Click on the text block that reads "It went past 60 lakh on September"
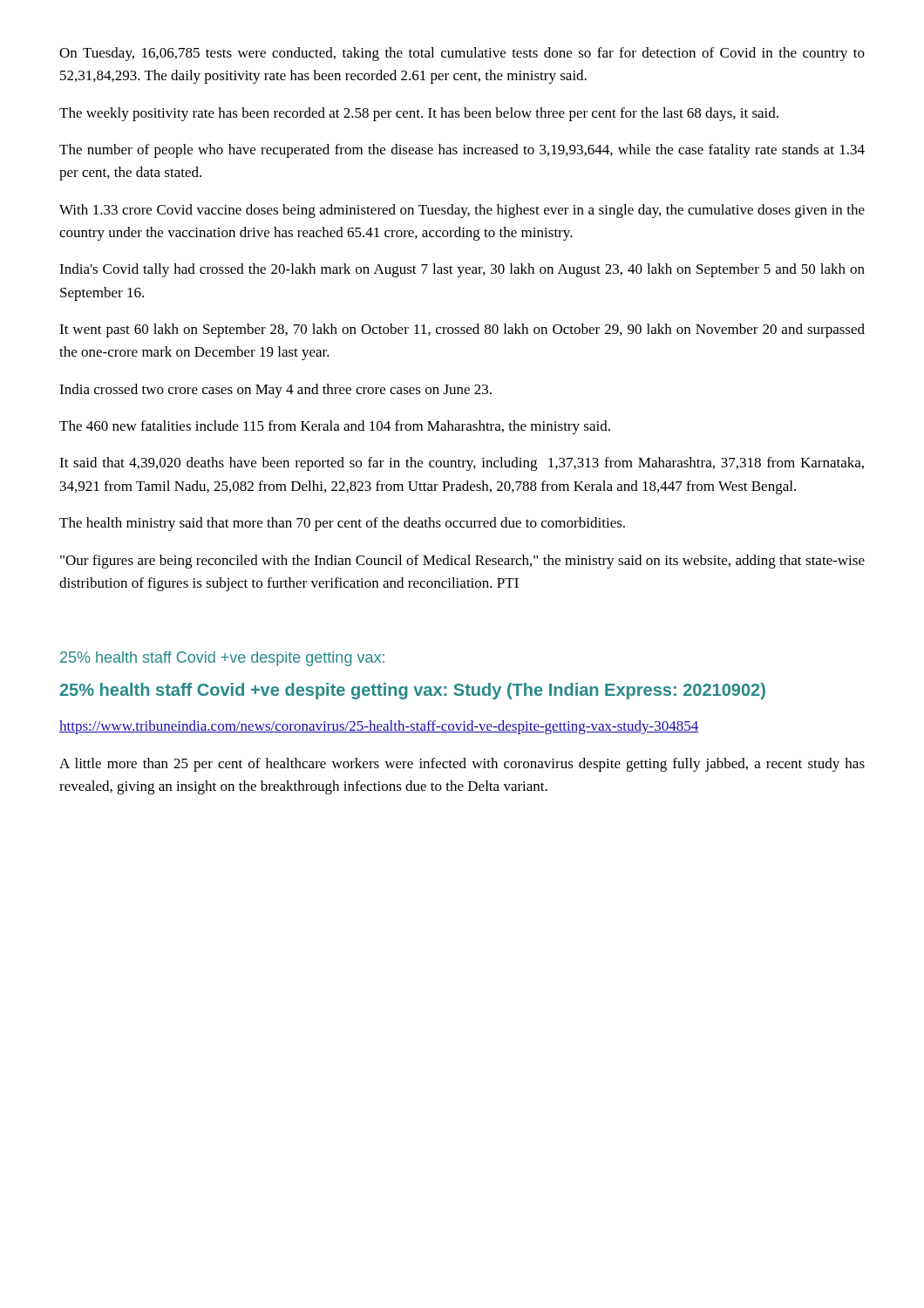Image resolution: width=924 pixels, height=1308 pixels. (x=462, y=341)
